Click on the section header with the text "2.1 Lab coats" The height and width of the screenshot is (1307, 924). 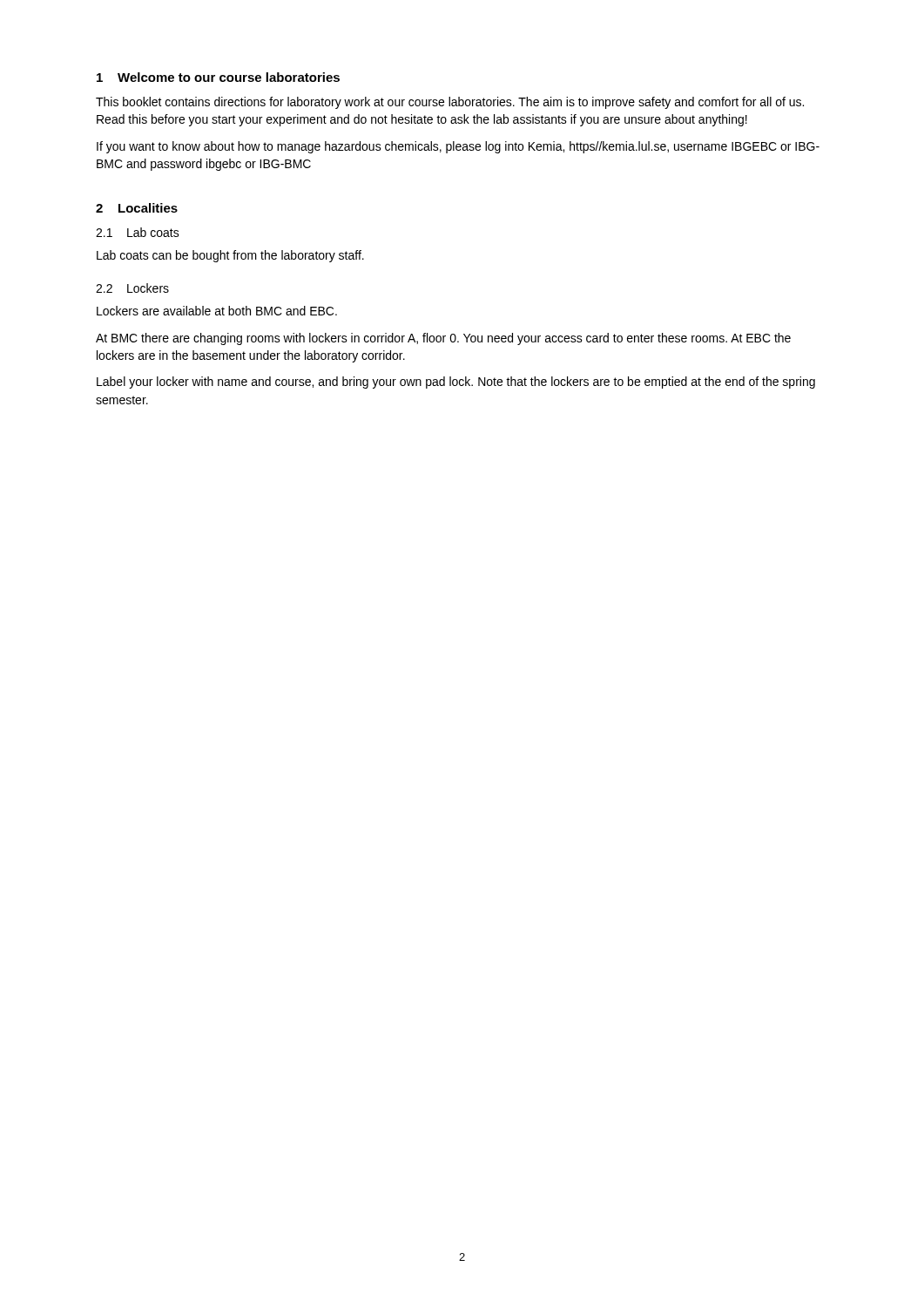[x=137, y=233]
